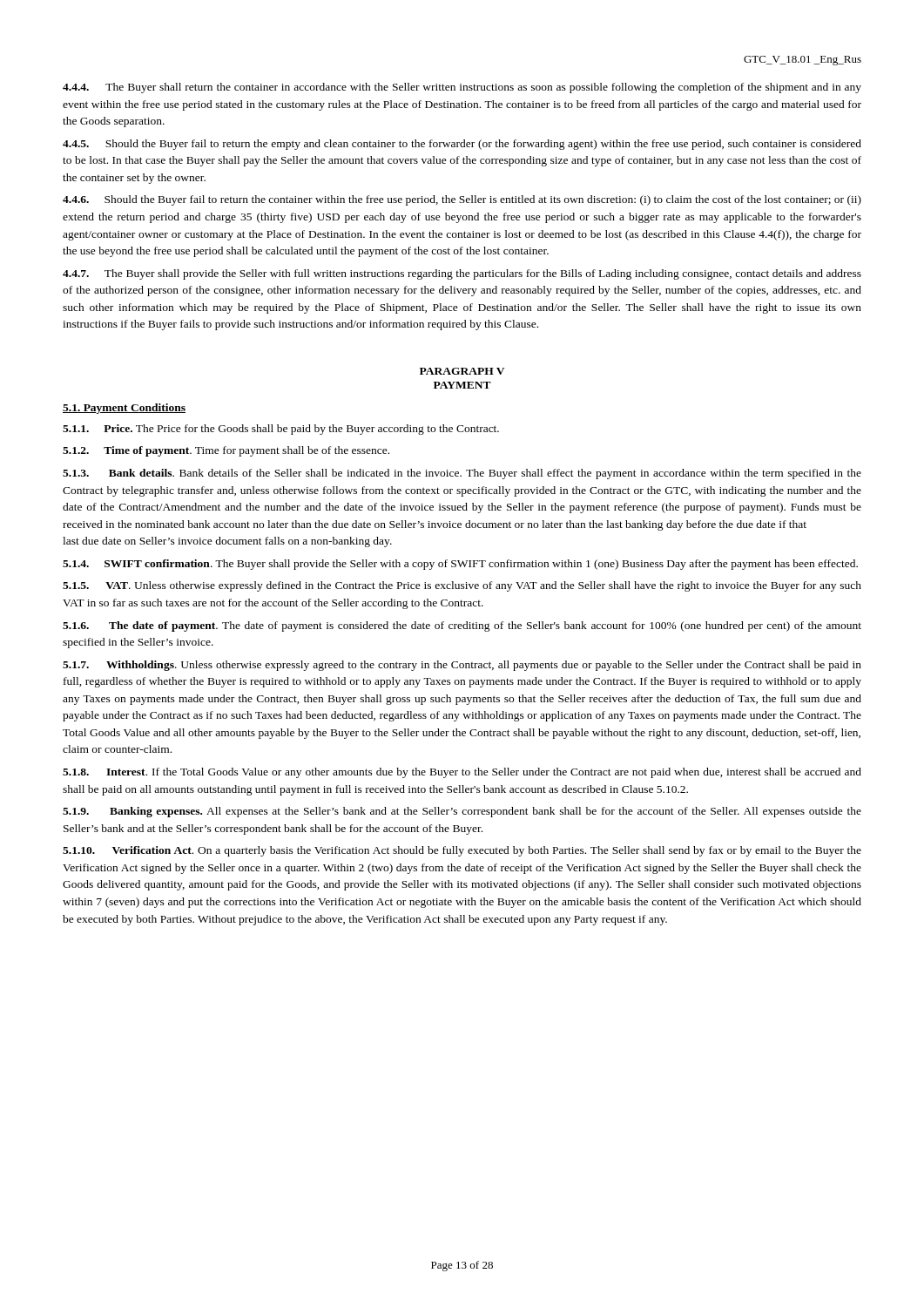
Task: Navigate to the passage starting "1.5. VAT. Unless otherwise"
Action: click(x=462, y=594)
